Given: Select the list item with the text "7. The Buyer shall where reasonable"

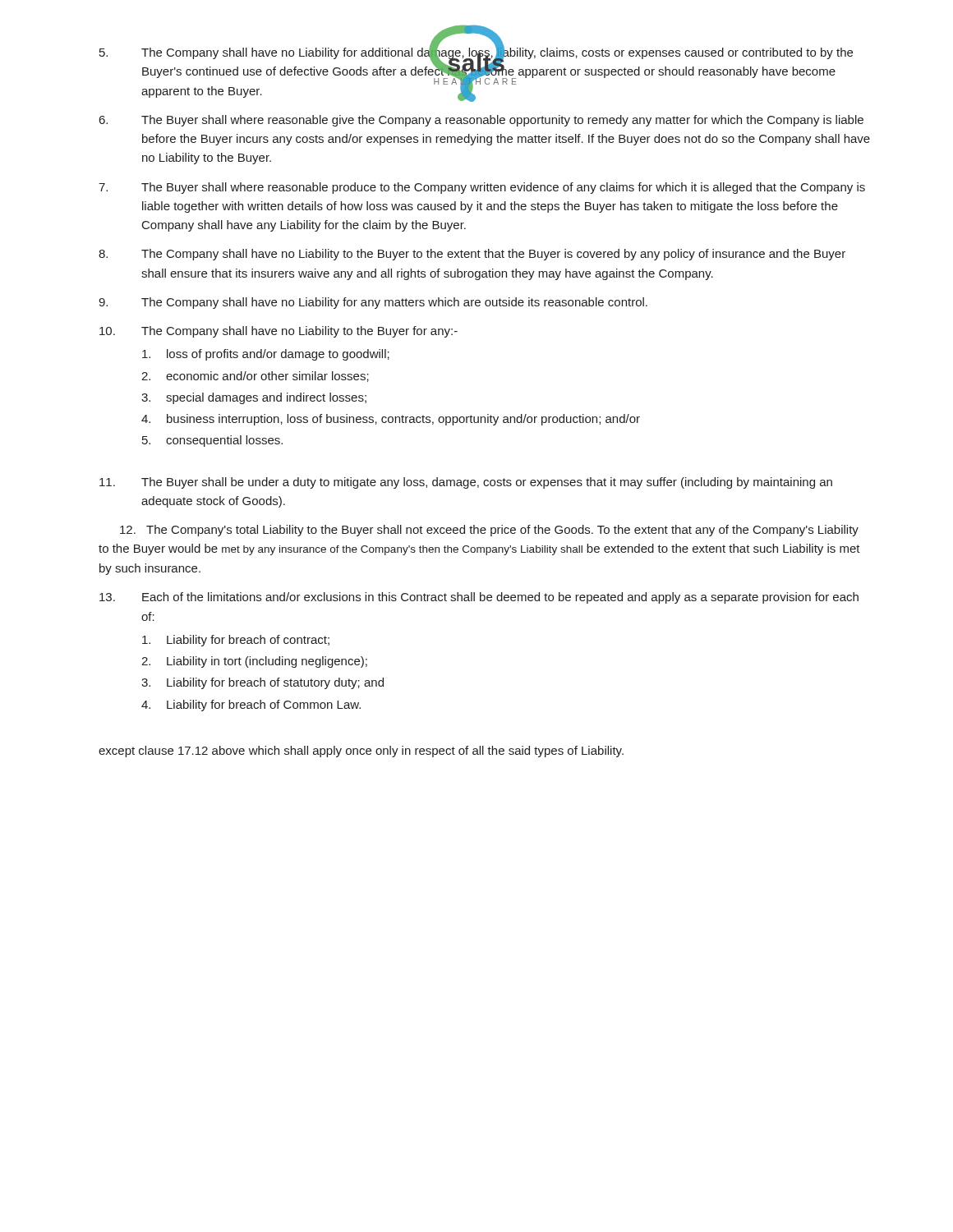Looking at the screenshot, I should tap(485, 206).
